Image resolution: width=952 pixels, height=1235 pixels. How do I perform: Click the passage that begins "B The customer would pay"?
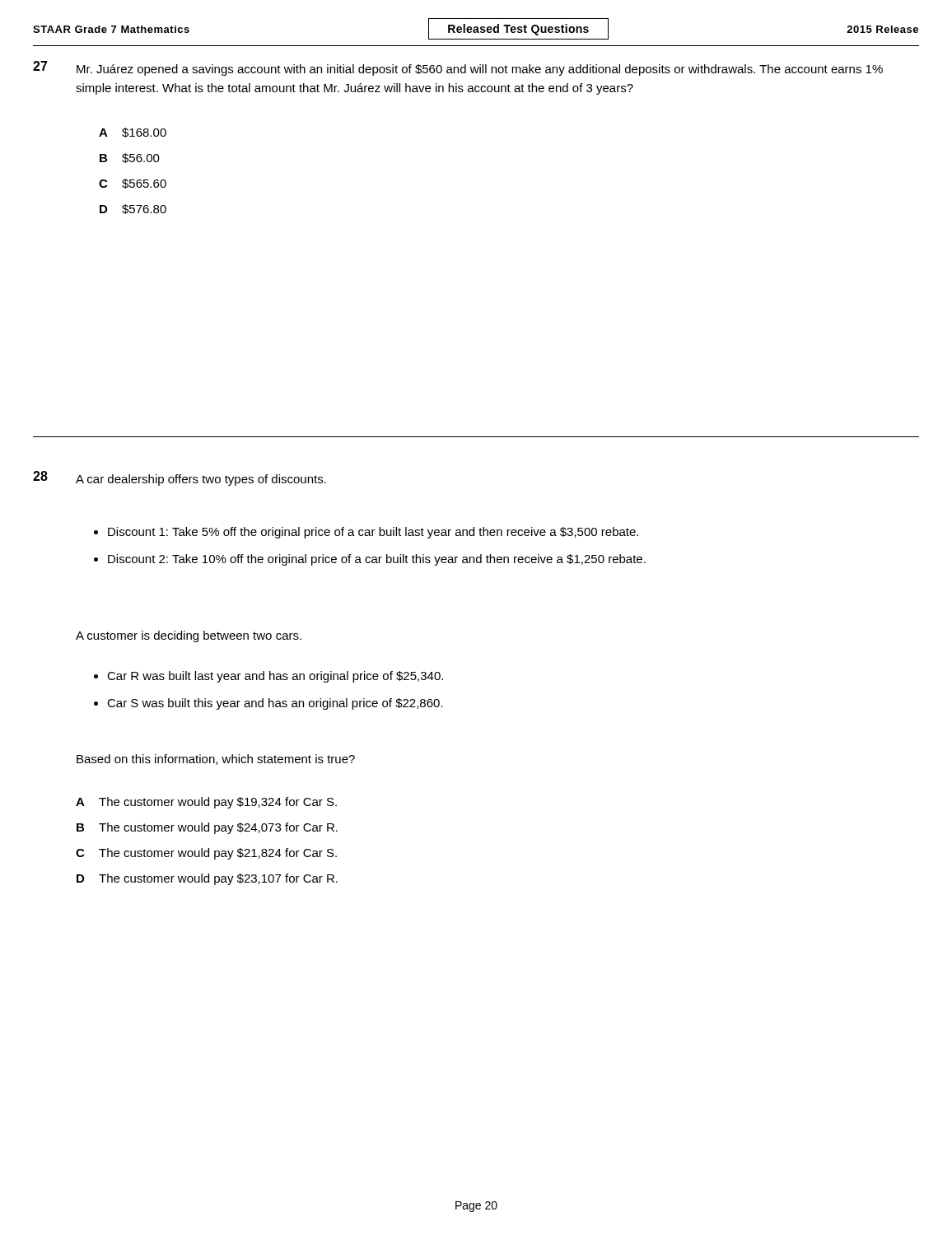(207, 827)
